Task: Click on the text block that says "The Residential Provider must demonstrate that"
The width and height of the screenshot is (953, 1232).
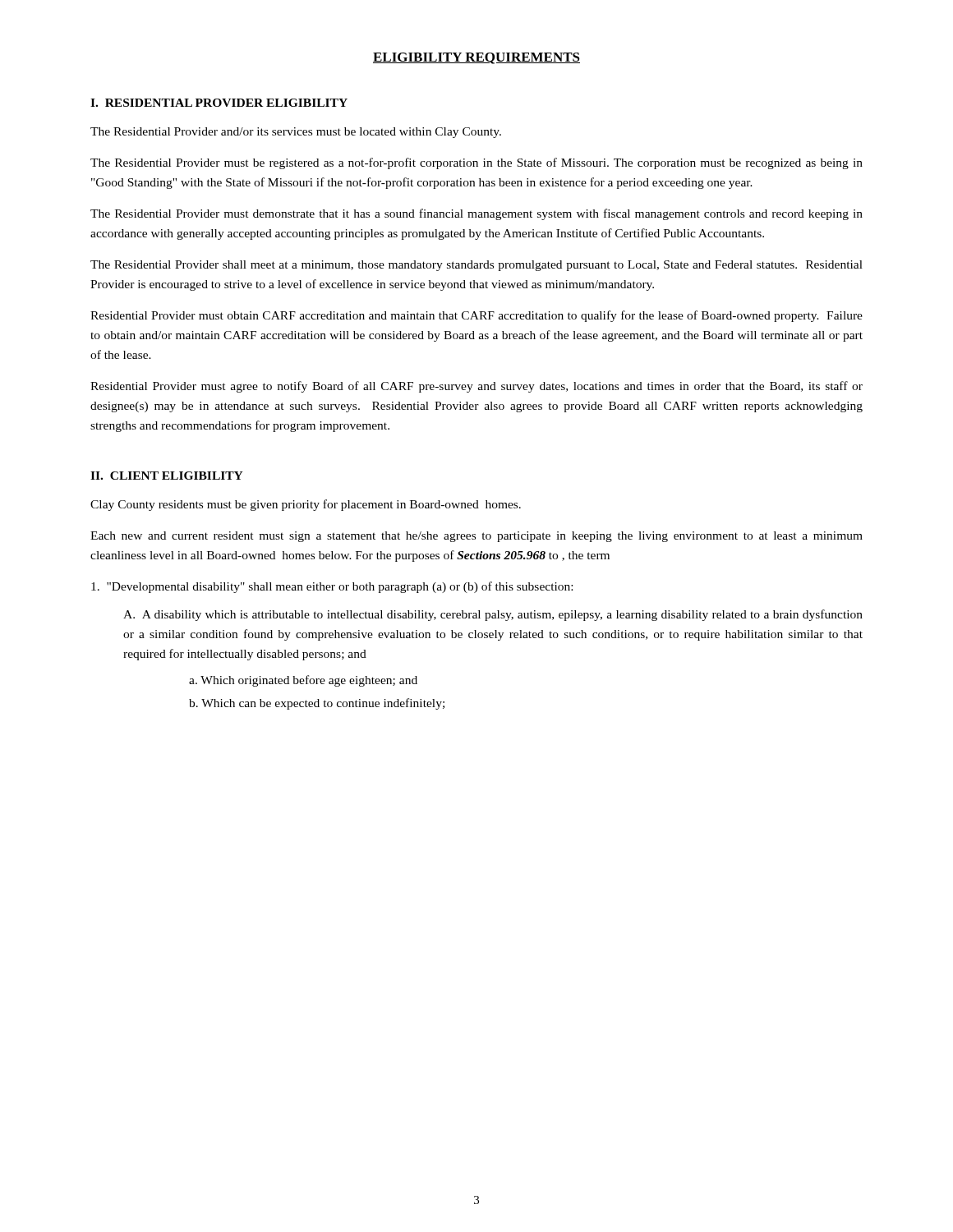Action: (x=476, y=223)
